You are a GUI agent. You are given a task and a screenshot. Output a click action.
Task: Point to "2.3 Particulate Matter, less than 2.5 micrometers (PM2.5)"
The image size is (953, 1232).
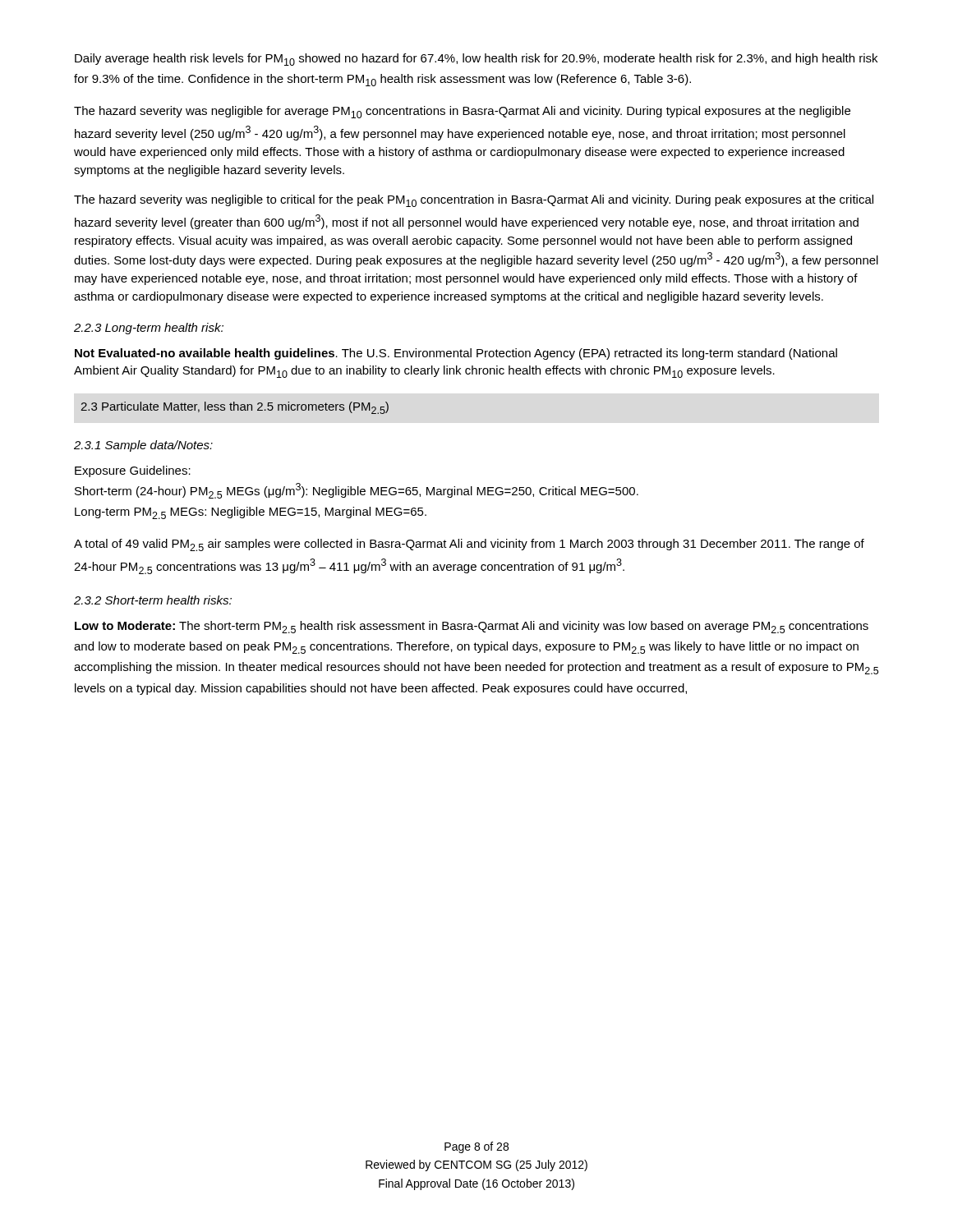235,408
